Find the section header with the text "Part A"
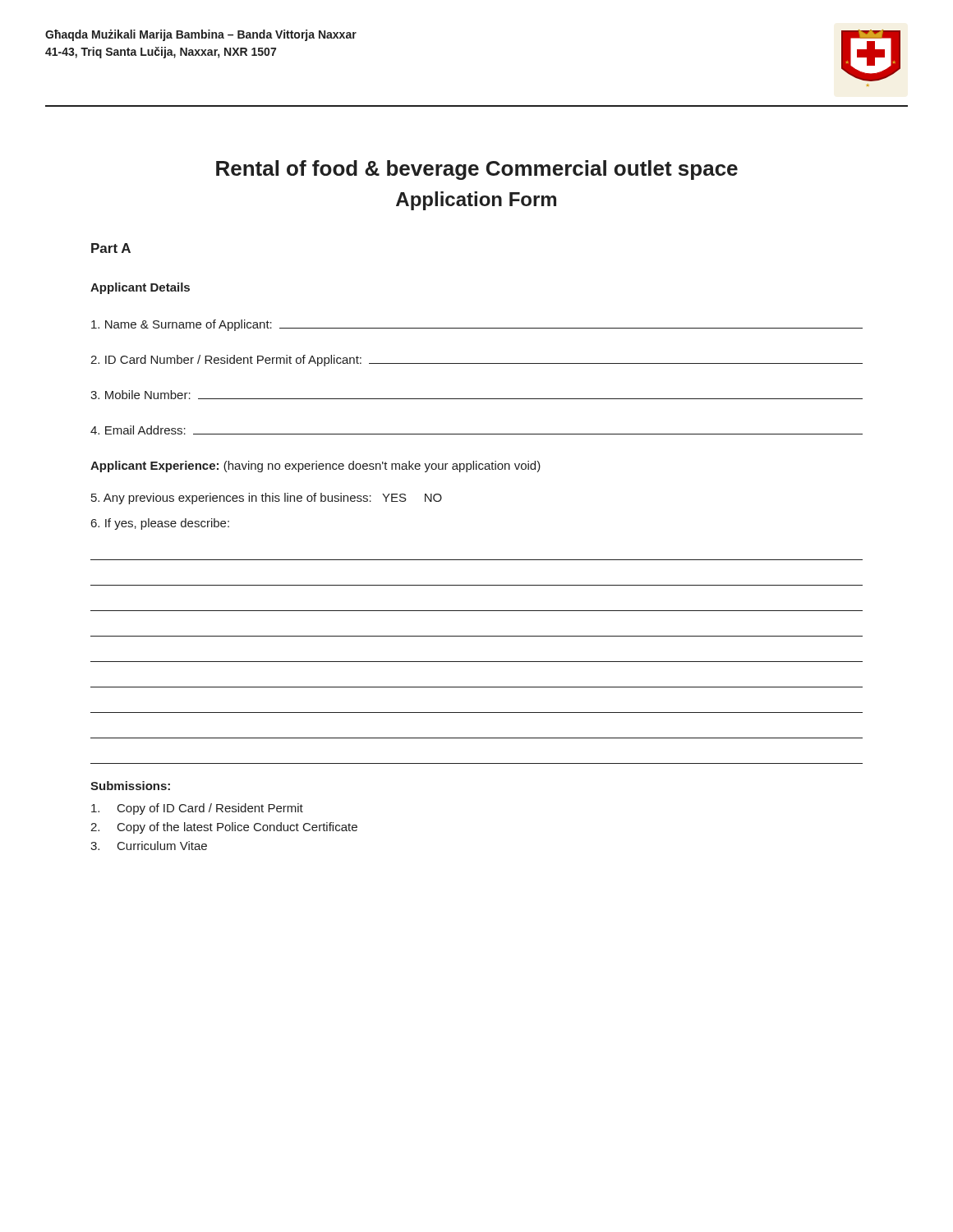The width and height of the screenshot is (953, 1232). coord(111,248)
